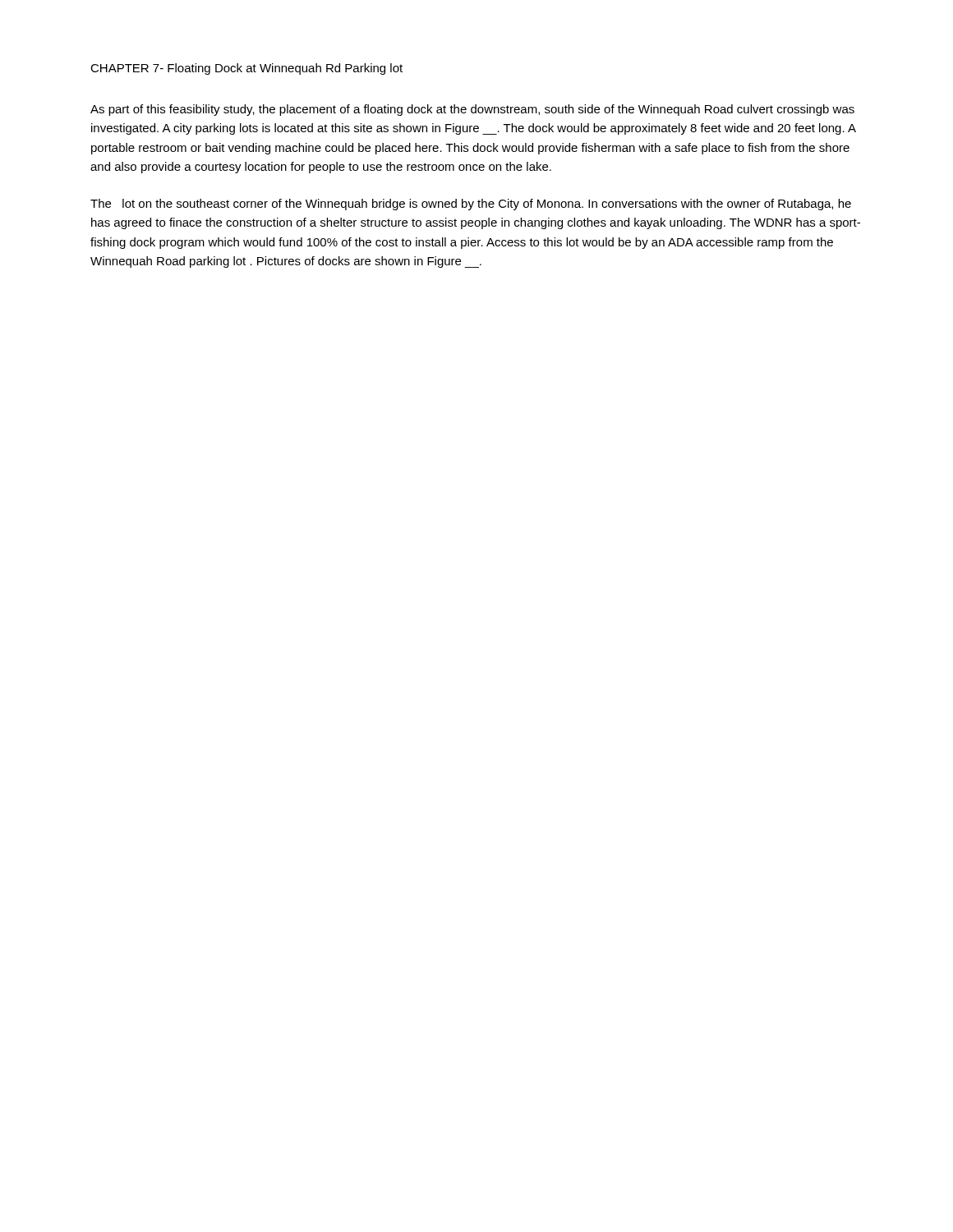Find the block on this page that starts "The lot on the southeast corner of the"
Viewport: 953px width, 1232px height.
coord(476,232)
